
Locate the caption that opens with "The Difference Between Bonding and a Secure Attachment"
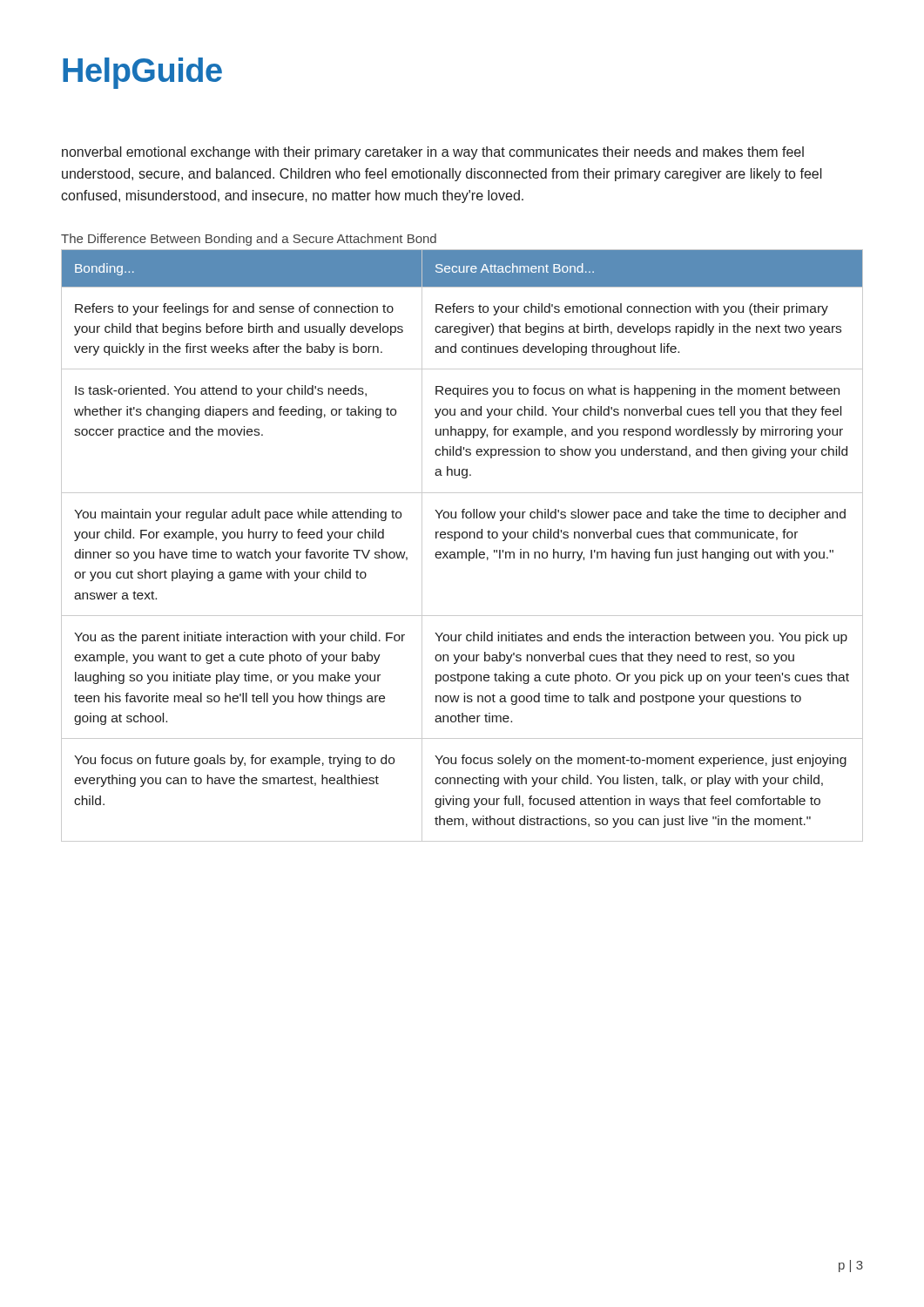[x=462, y=239]
